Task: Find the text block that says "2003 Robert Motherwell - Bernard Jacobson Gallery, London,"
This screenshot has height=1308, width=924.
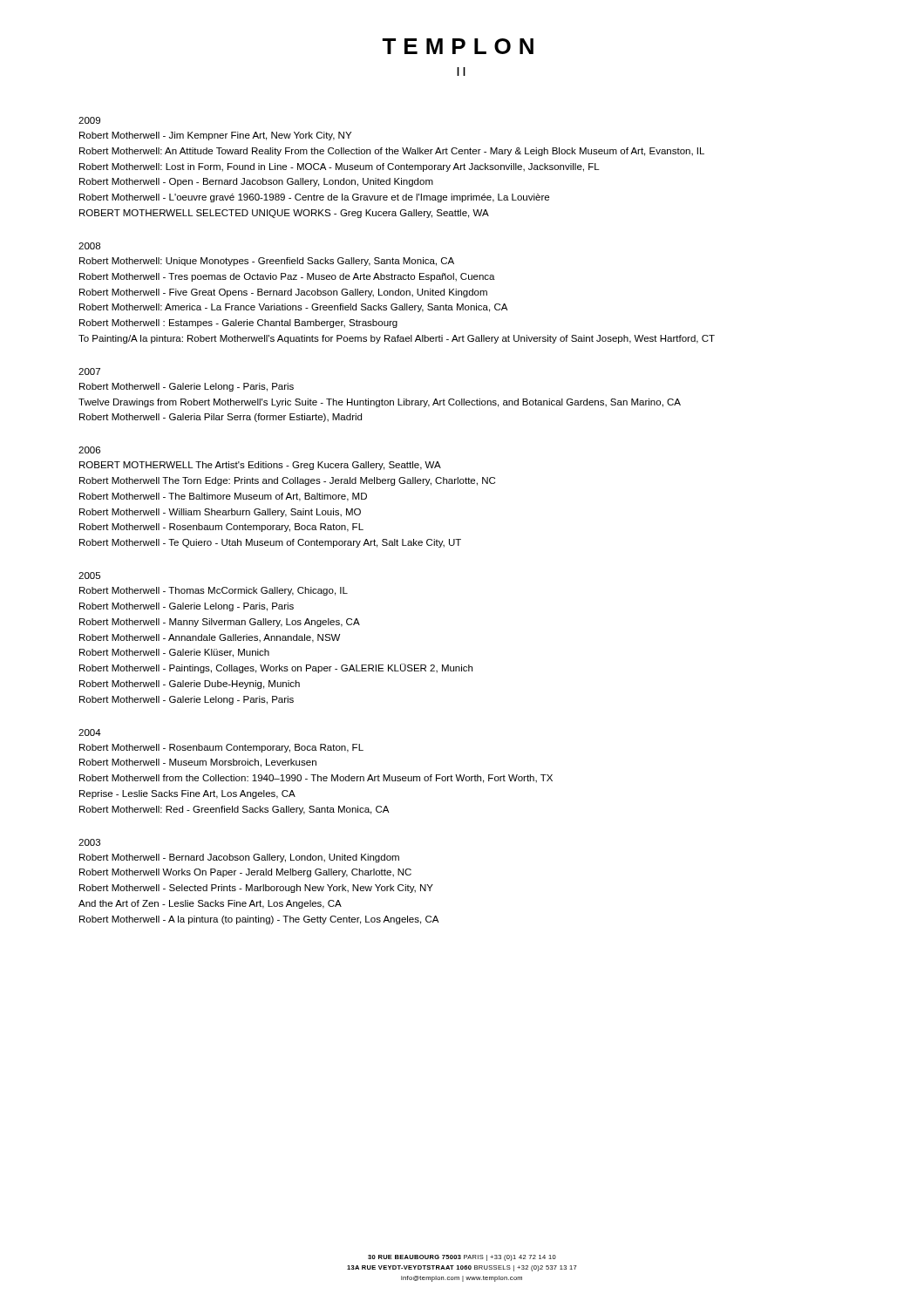Action: [x=89, y=842]
